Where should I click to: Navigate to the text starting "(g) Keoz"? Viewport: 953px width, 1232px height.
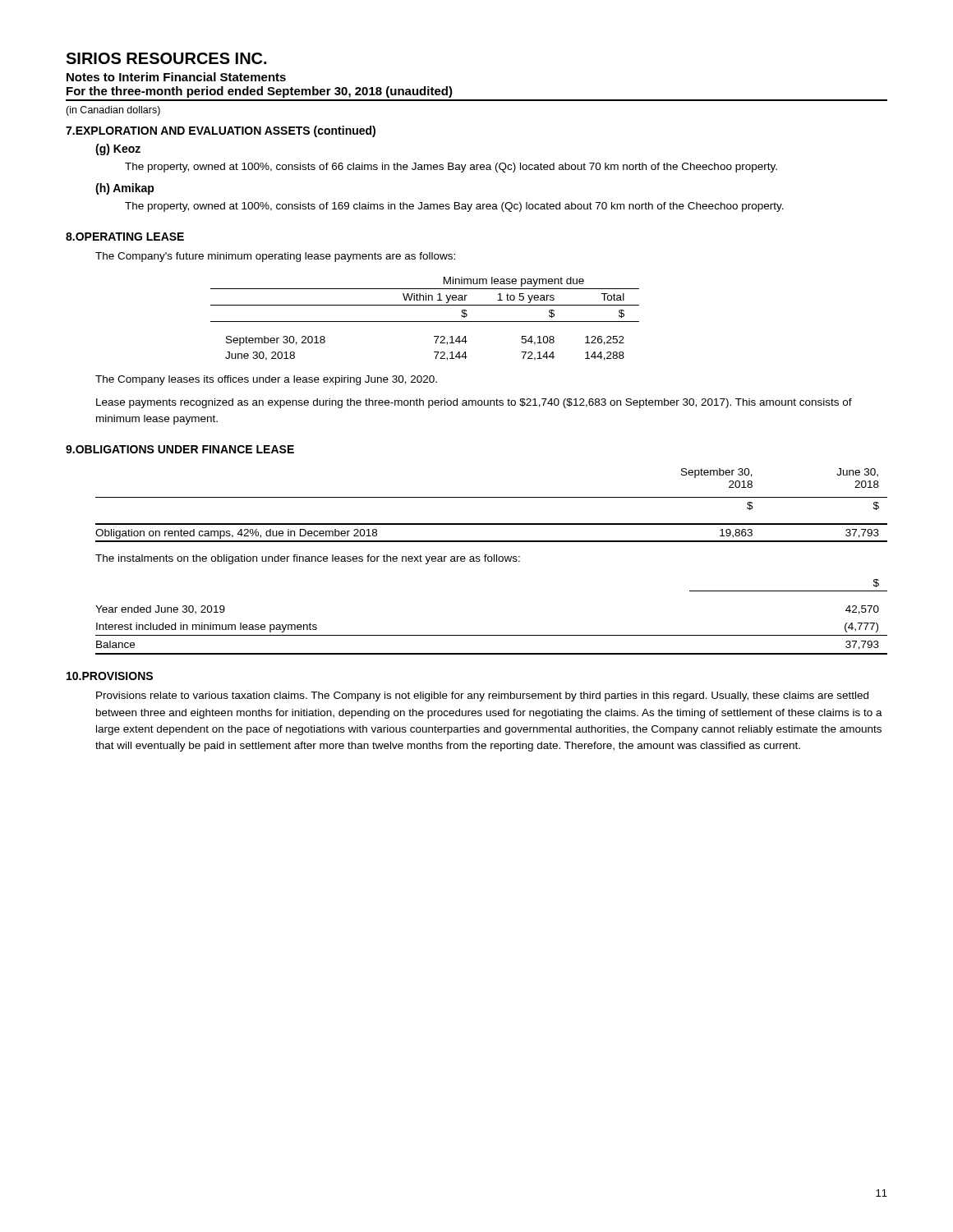point(118,149)
